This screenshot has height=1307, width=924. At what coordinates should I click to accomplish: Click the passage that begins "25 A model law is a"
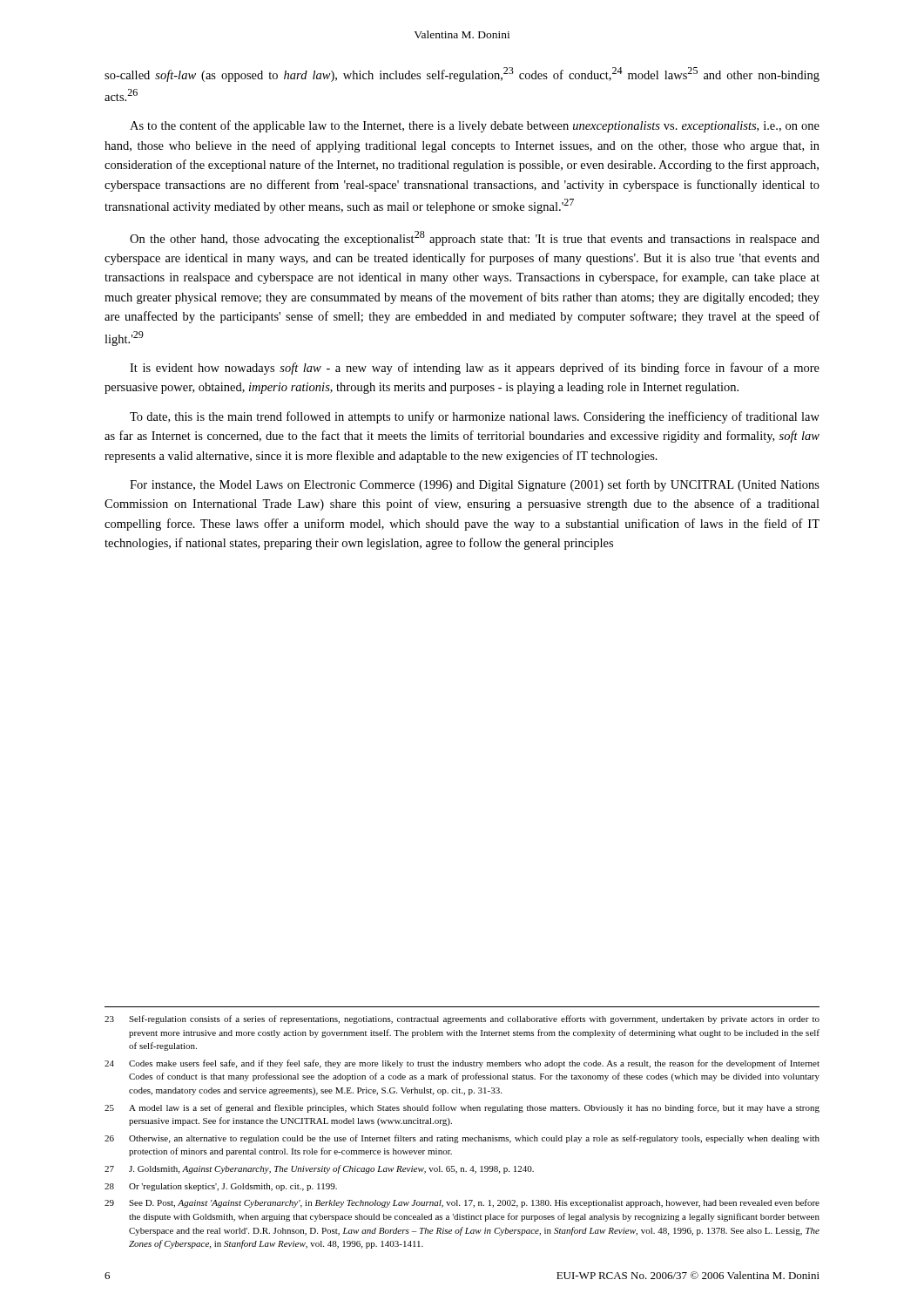tap(462, 1115)
